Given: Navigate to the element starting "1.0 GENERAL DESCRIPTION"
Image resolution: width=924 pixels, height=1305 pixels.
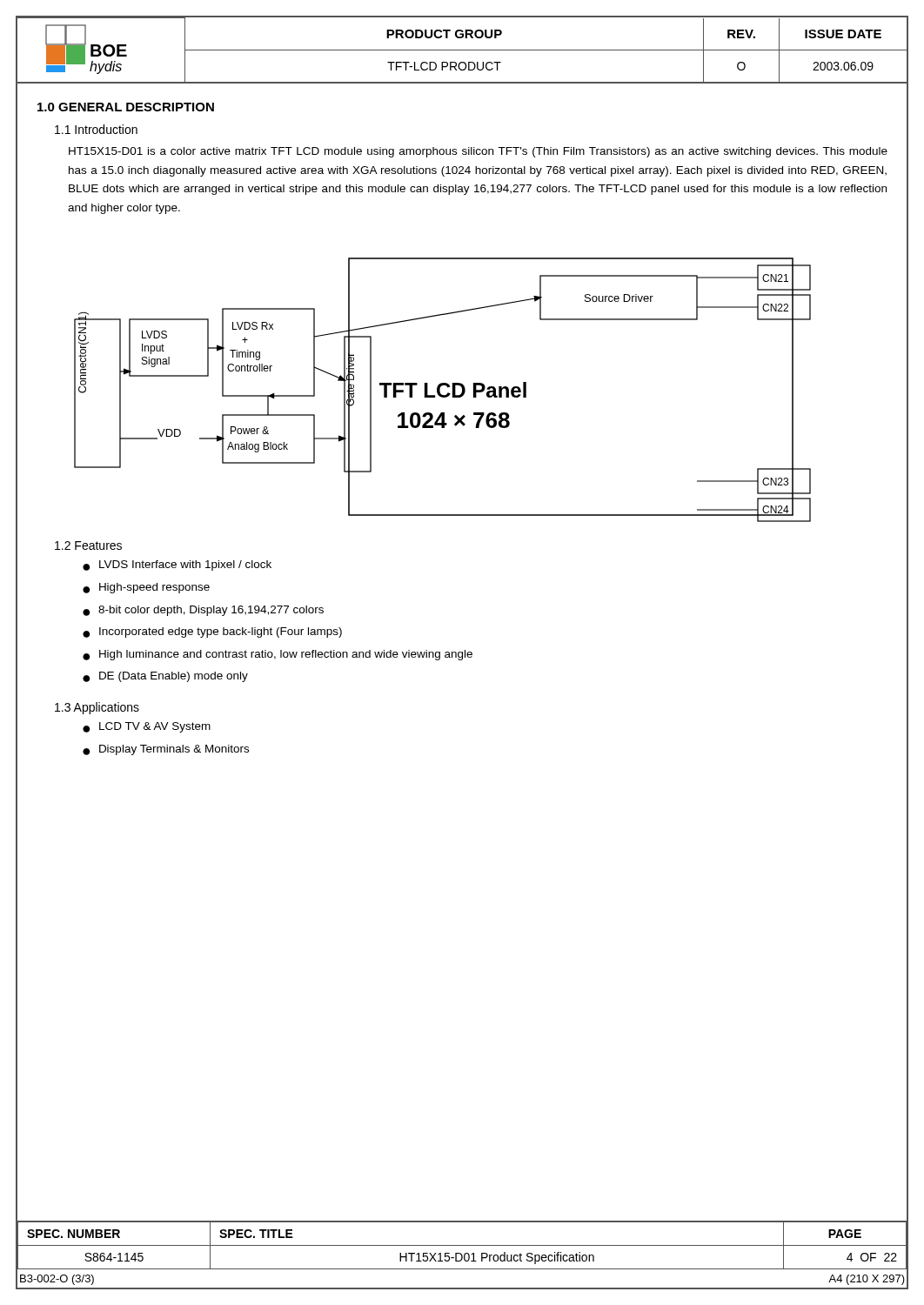Looking at the screenshot, I should [x=126, y=107].
